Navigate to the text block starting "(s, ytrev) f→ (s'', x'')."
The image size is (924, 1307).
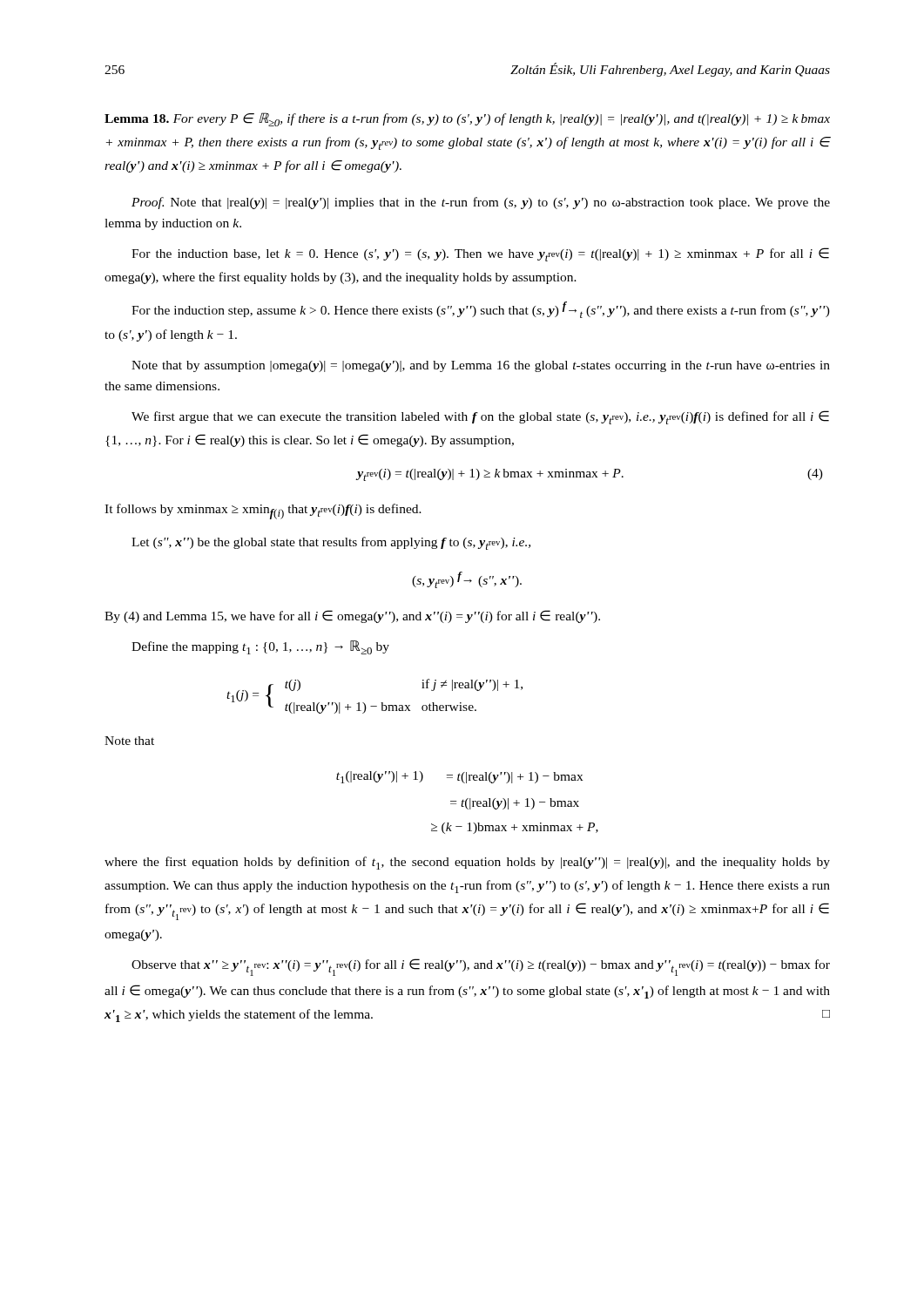coord(467,580)
